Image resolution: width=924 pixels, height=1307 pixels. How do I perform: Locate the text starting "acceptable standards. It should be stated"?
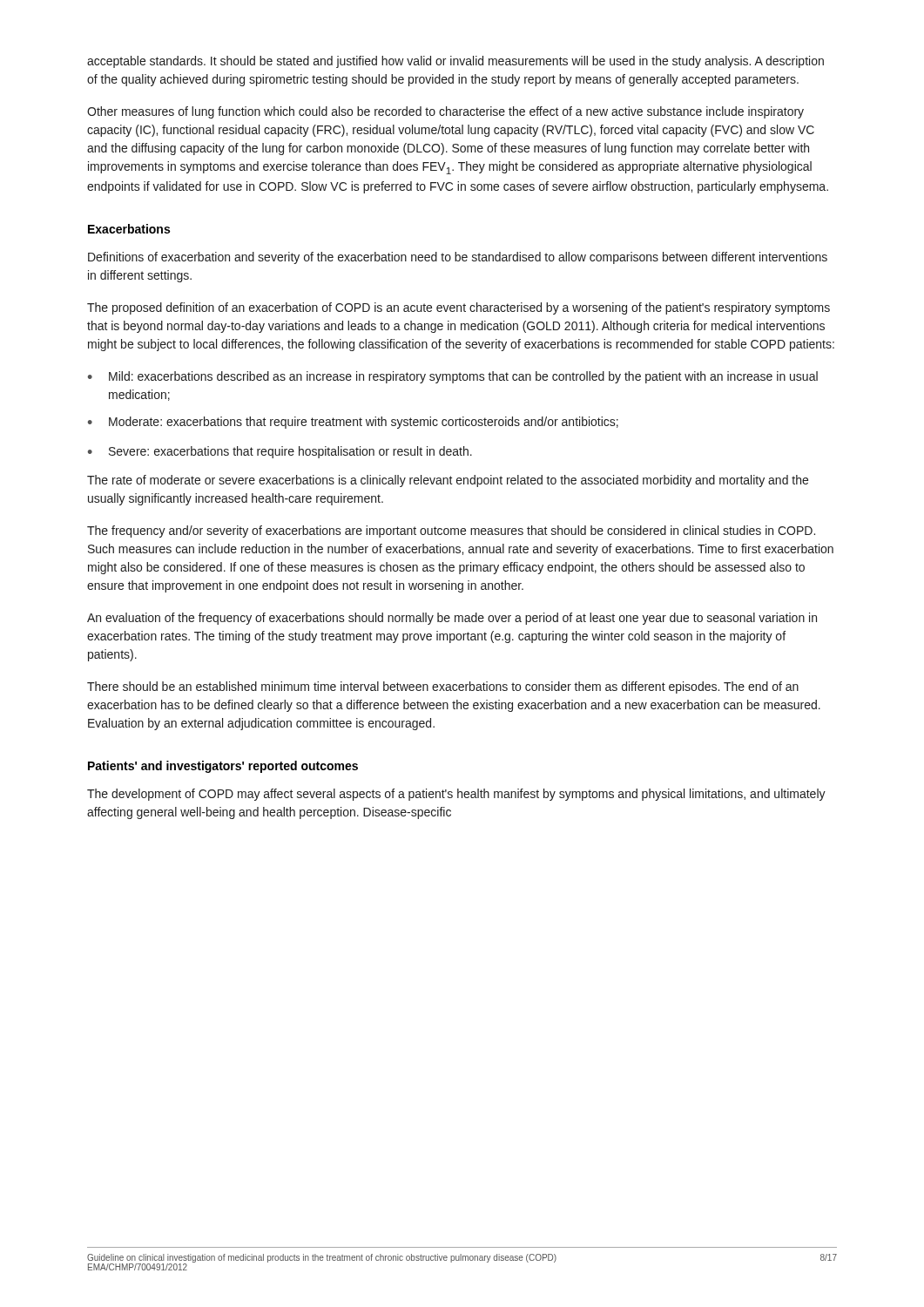pos(456,70)
